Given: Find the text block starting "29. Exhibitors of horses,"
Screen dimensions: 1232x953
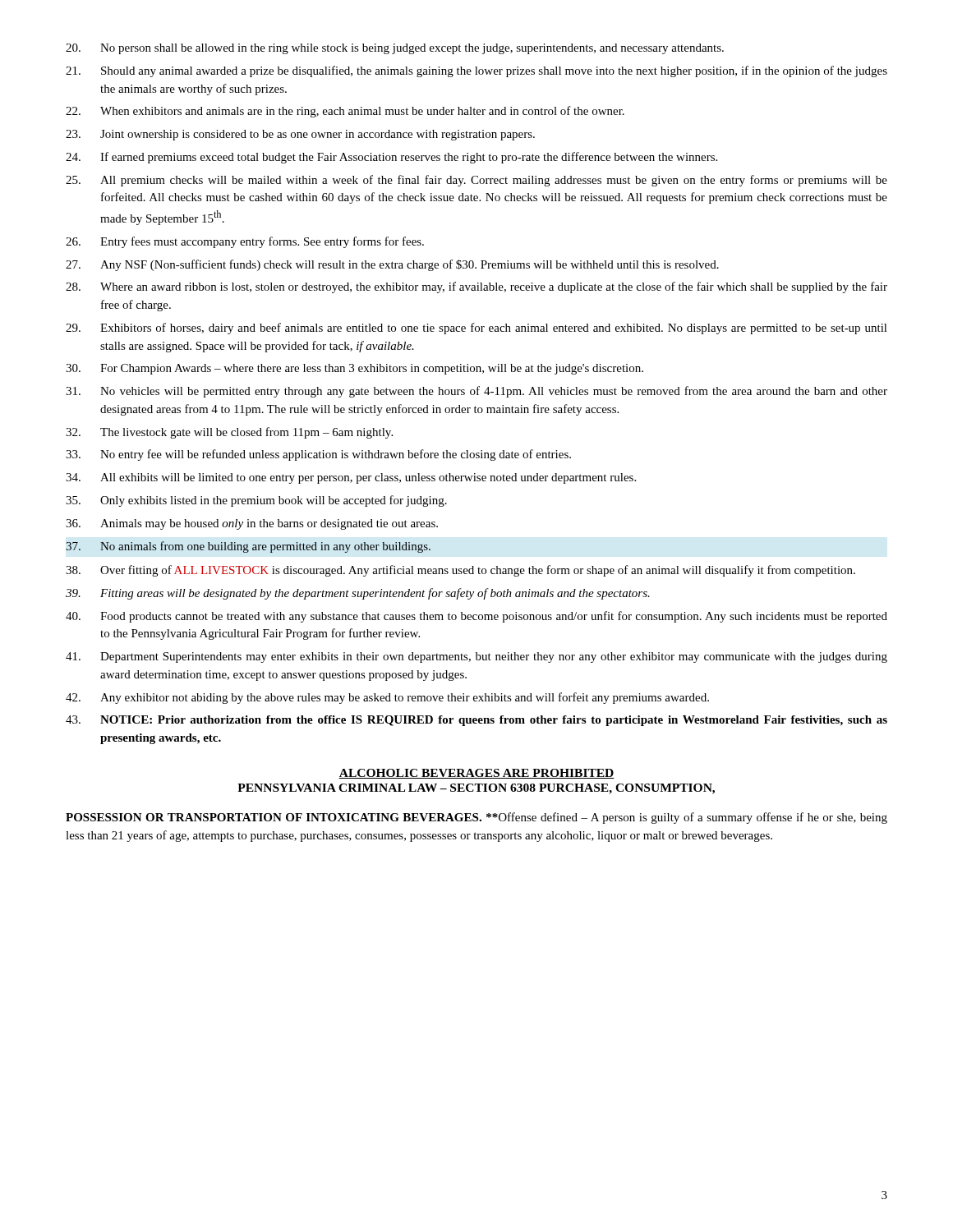Looking at the screenshot, I should tap(476, 337).
